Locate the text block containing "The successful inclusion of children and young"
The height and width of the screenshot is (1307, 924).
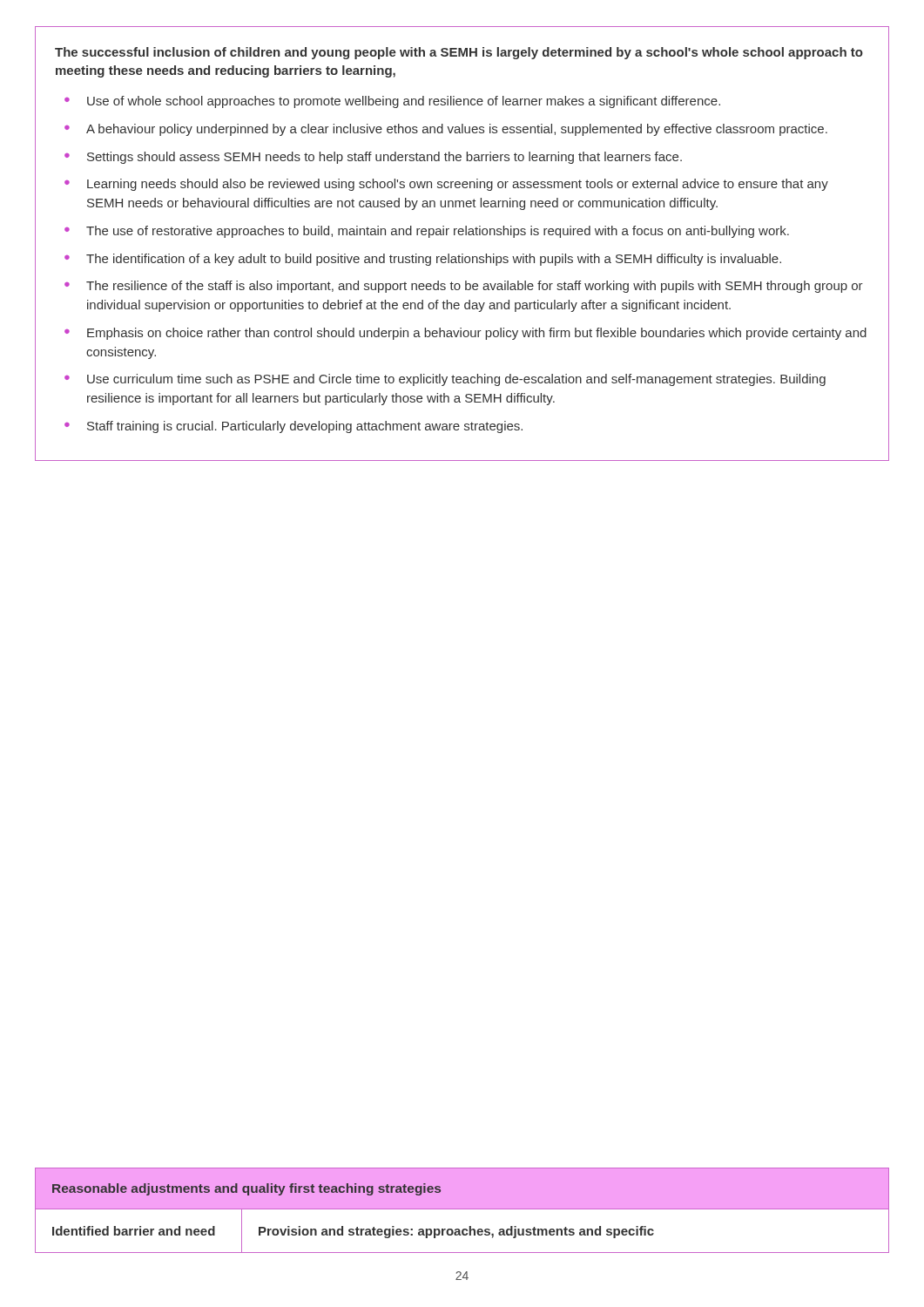tap(459, 61)
